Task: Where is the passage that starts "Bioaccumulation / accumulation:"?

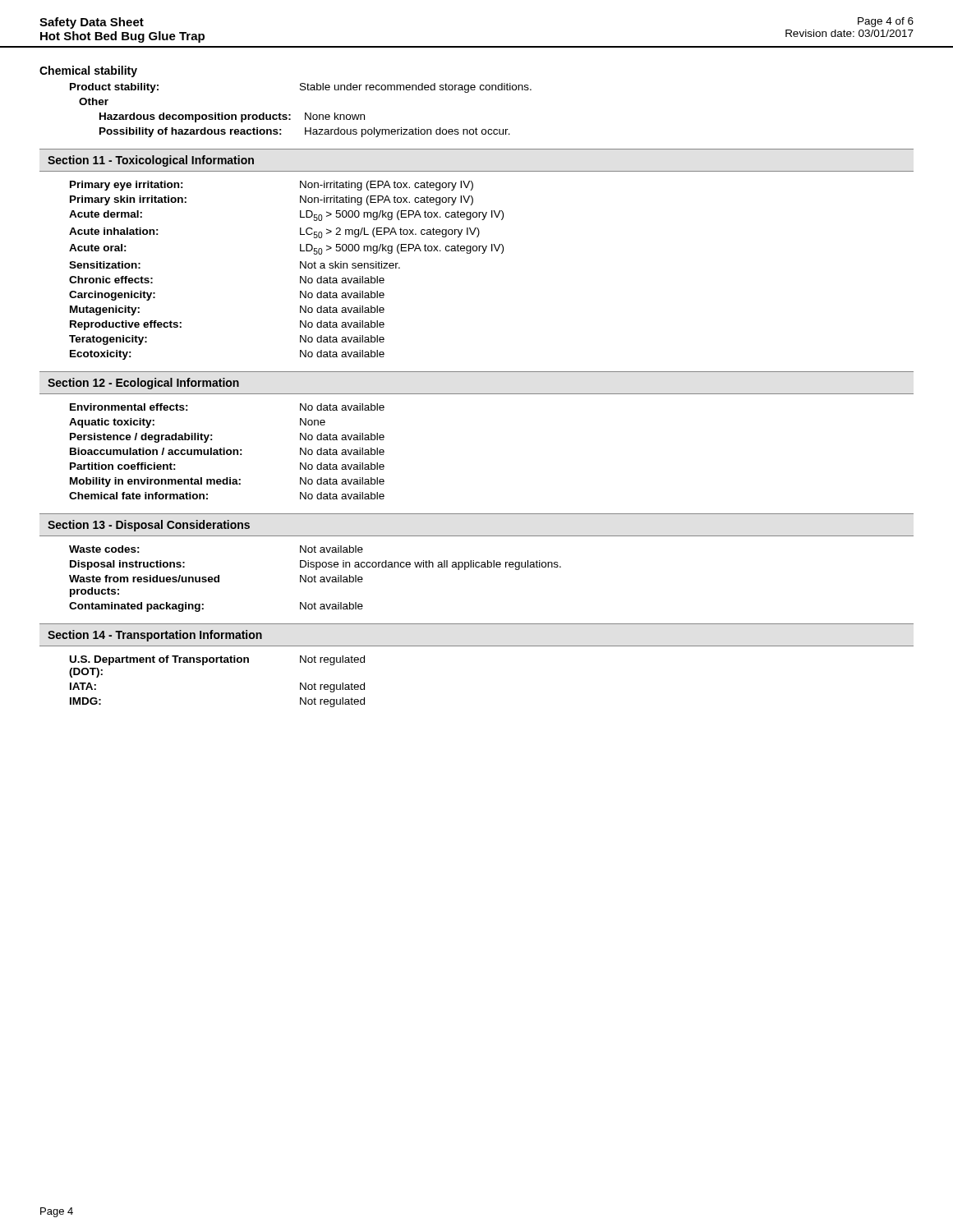Action: 227,451
